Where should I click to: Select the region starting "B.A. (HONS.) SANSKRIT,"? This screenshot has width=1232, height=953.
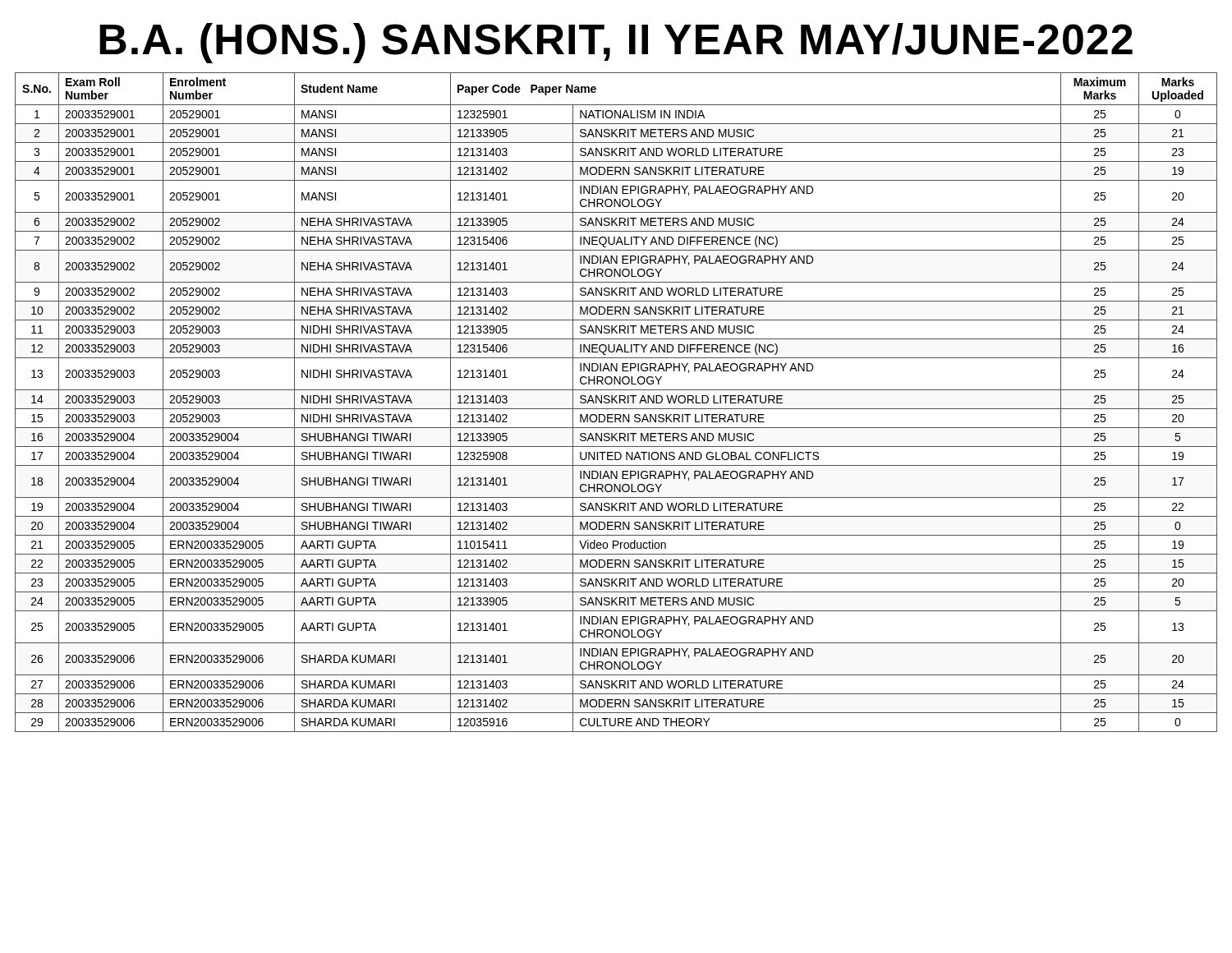click(x=616, y=39)
